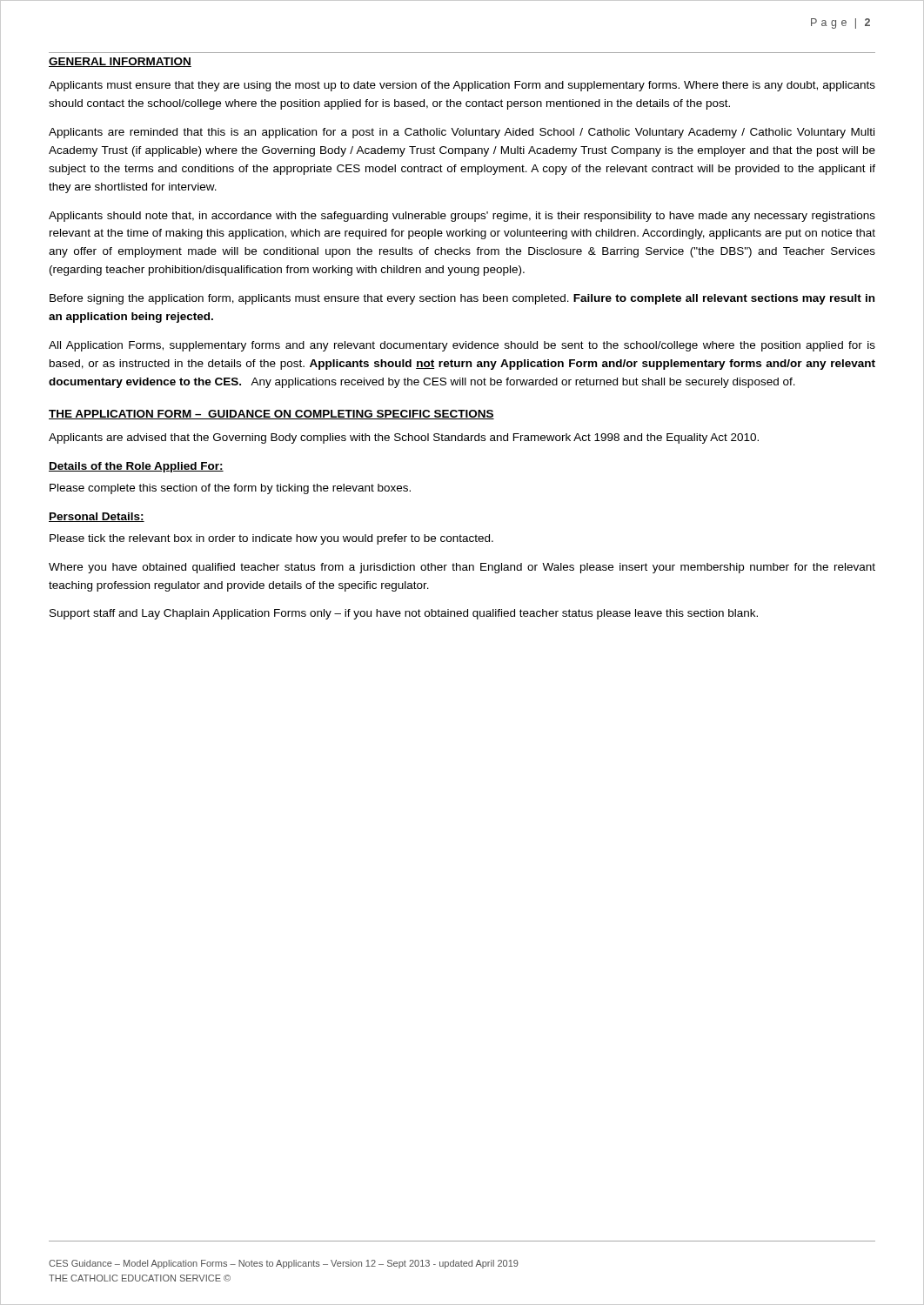Click the passage that begins "All Application Forms, supplementary forms"
The image size is (924, 1305).
click(x=462, y=364)
